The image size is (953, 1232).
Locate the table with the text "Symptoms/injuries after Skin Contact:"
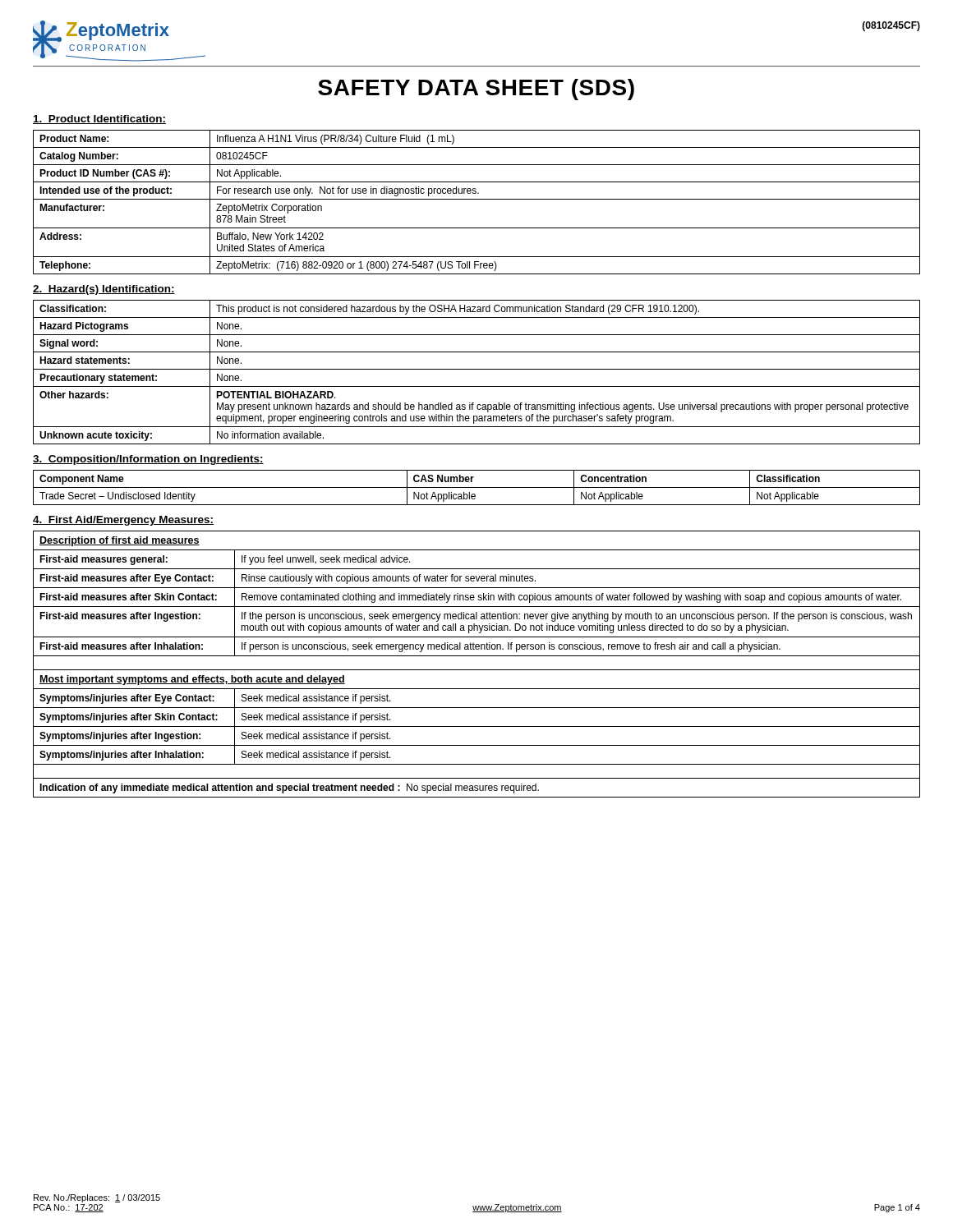click(476, 664)
